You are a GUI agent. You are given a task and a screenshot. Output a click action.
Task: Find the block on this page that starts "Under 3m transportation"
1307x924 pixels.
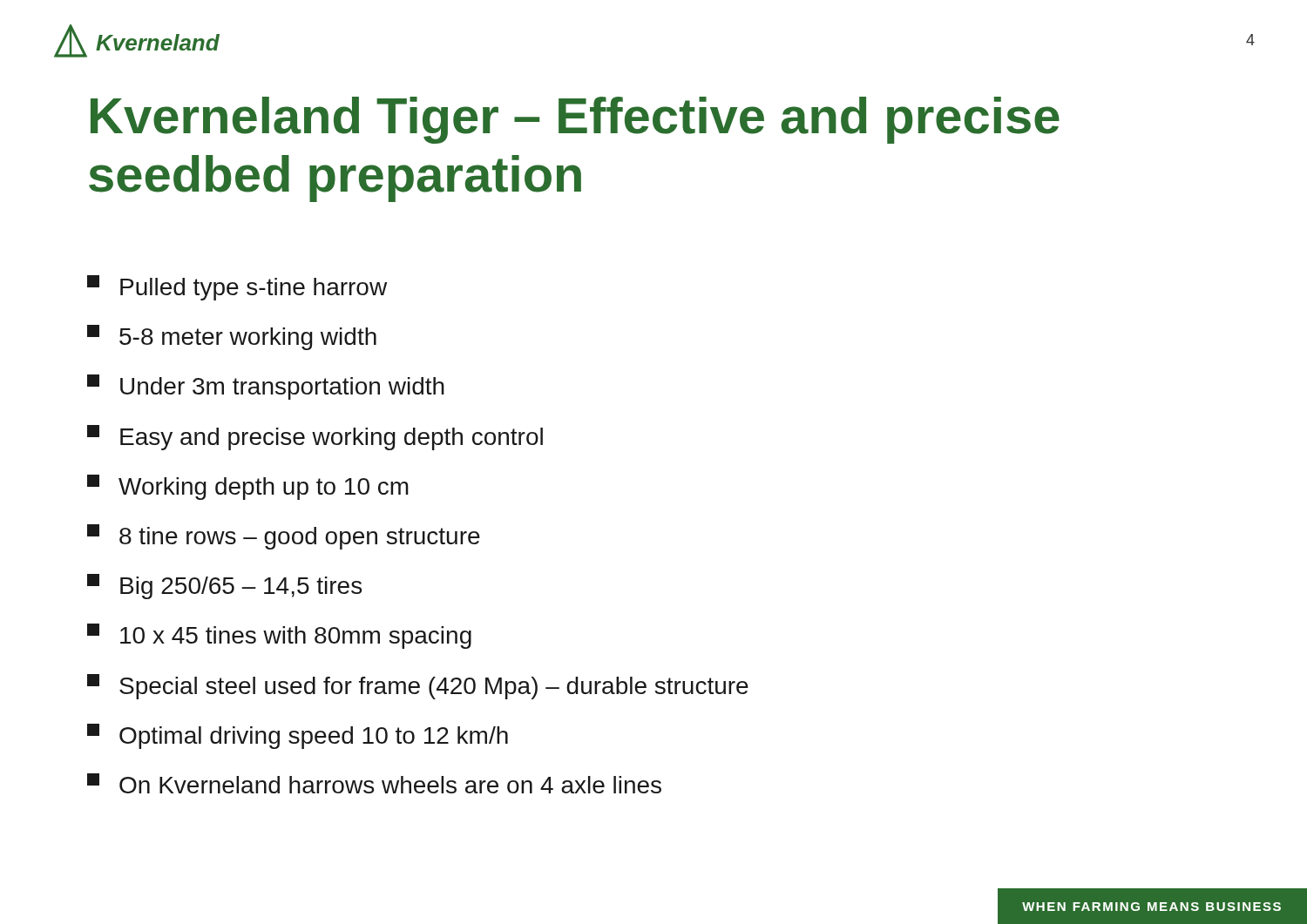click(266, 387)
